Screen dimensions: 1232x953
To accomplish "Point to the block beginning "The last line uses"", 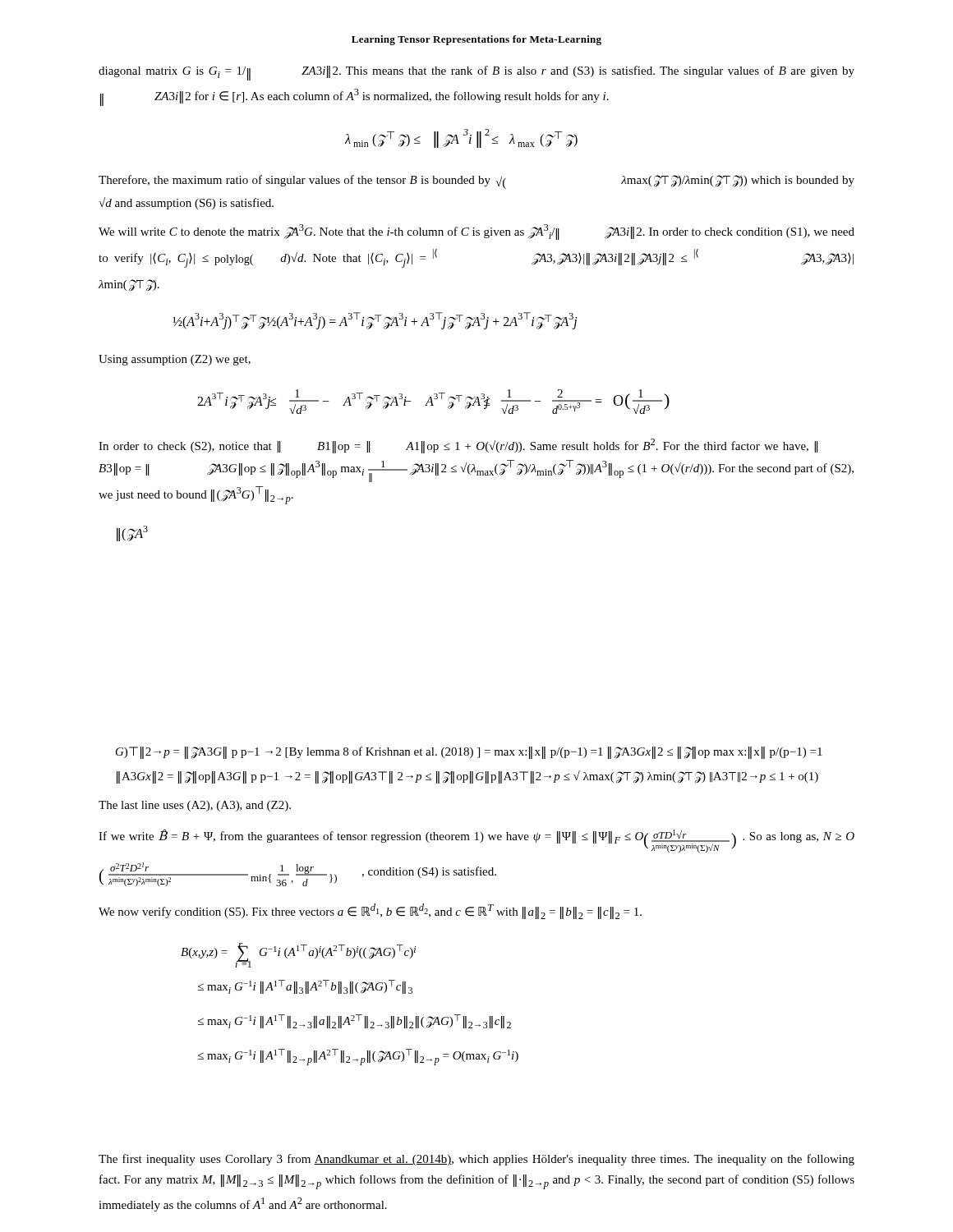I will 195,805.
